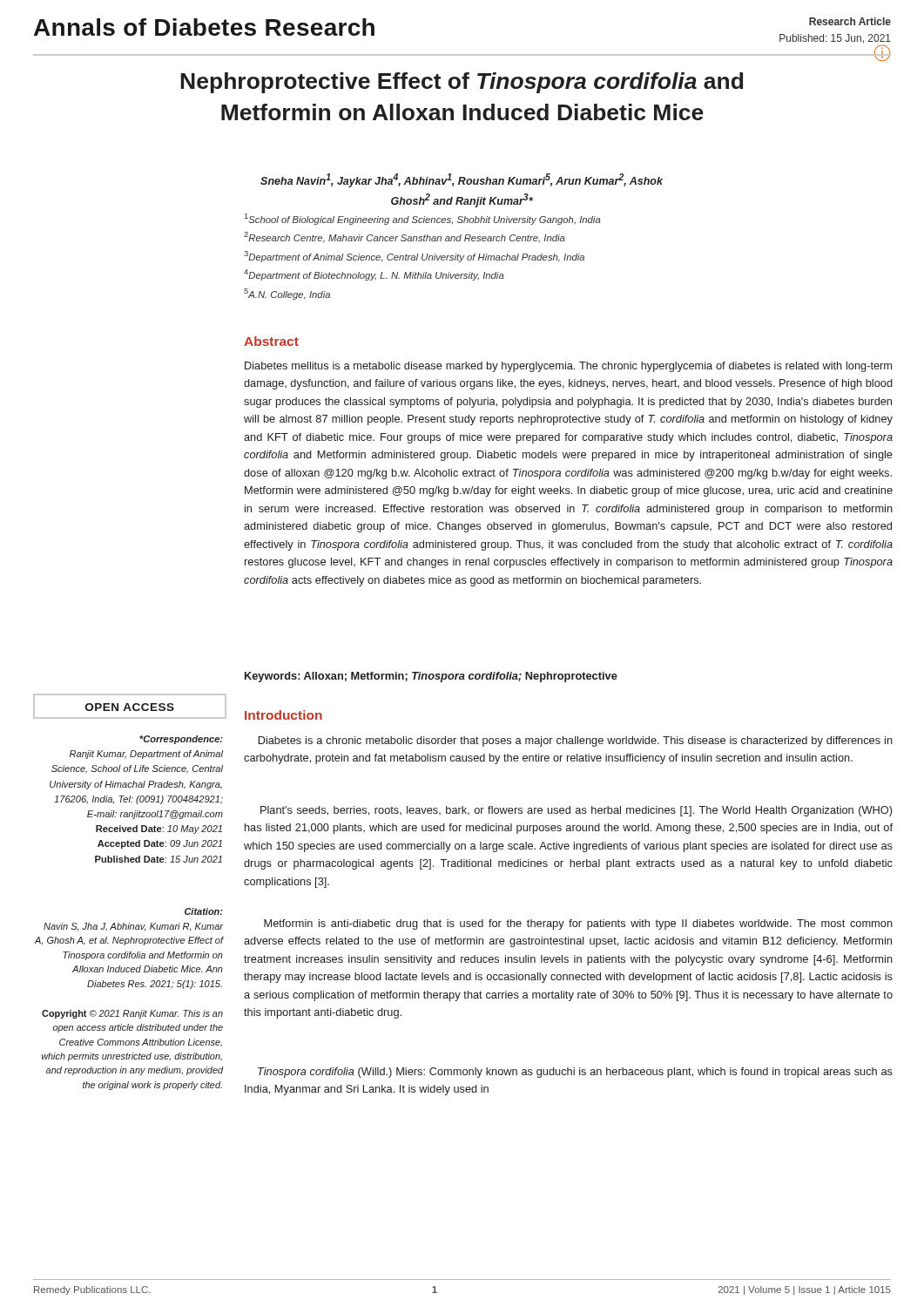
Task: Where is the passage that starts "1School of Biological Engineering and Sciences, Shobhit University"?
Action: click(422, 255)
